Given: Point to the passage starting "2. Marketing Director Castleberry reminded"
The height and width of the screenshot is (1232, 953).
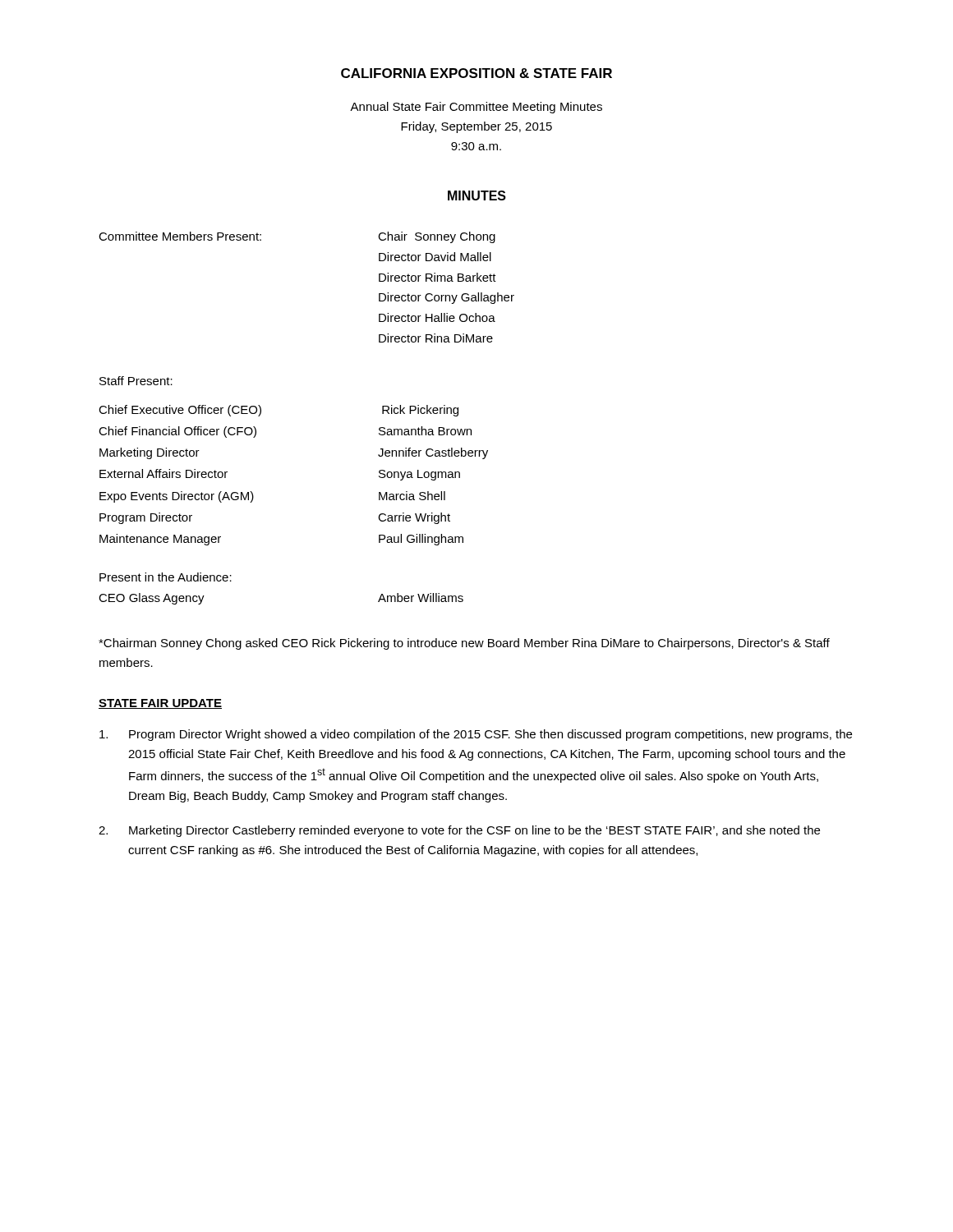Looking at the screenshot, I should click(x=476, y=840).
